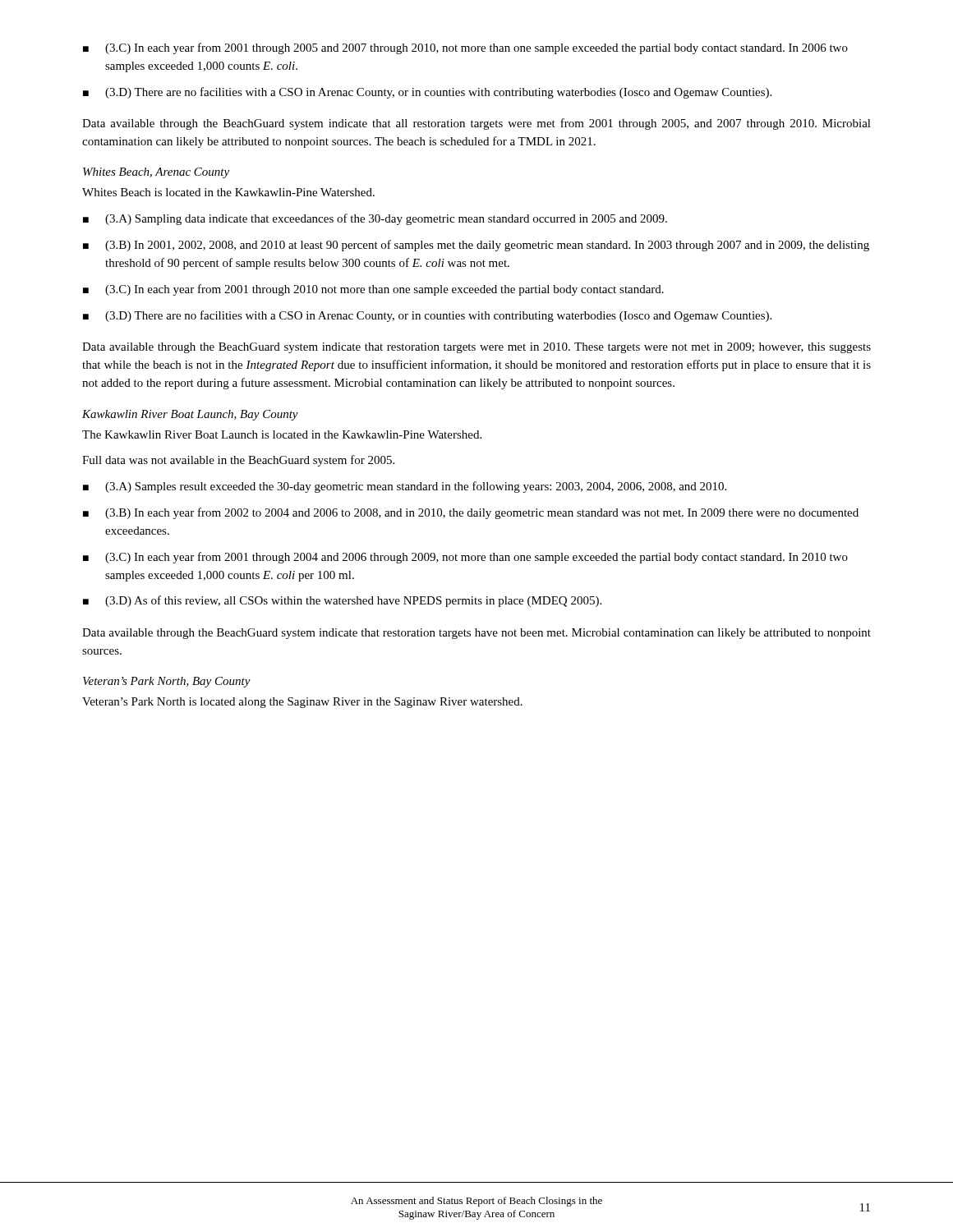Where is the passage that starts "Full data was not available in the BeachGuard"?
The image size is (953, 1232).
(239, 460)
